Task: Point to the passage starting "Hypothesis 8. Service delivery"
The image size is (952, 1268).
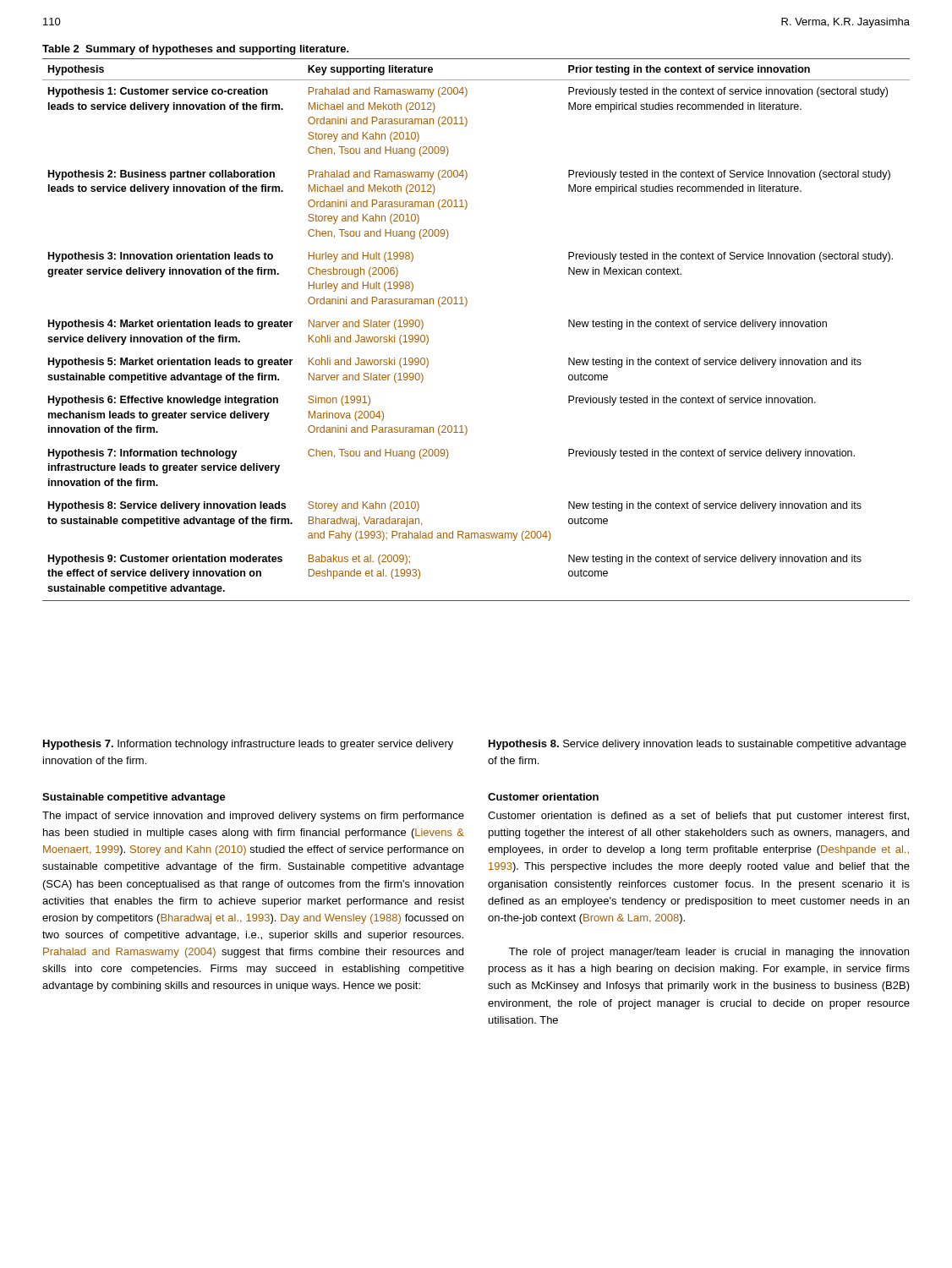Action: [x=697, y=752]
